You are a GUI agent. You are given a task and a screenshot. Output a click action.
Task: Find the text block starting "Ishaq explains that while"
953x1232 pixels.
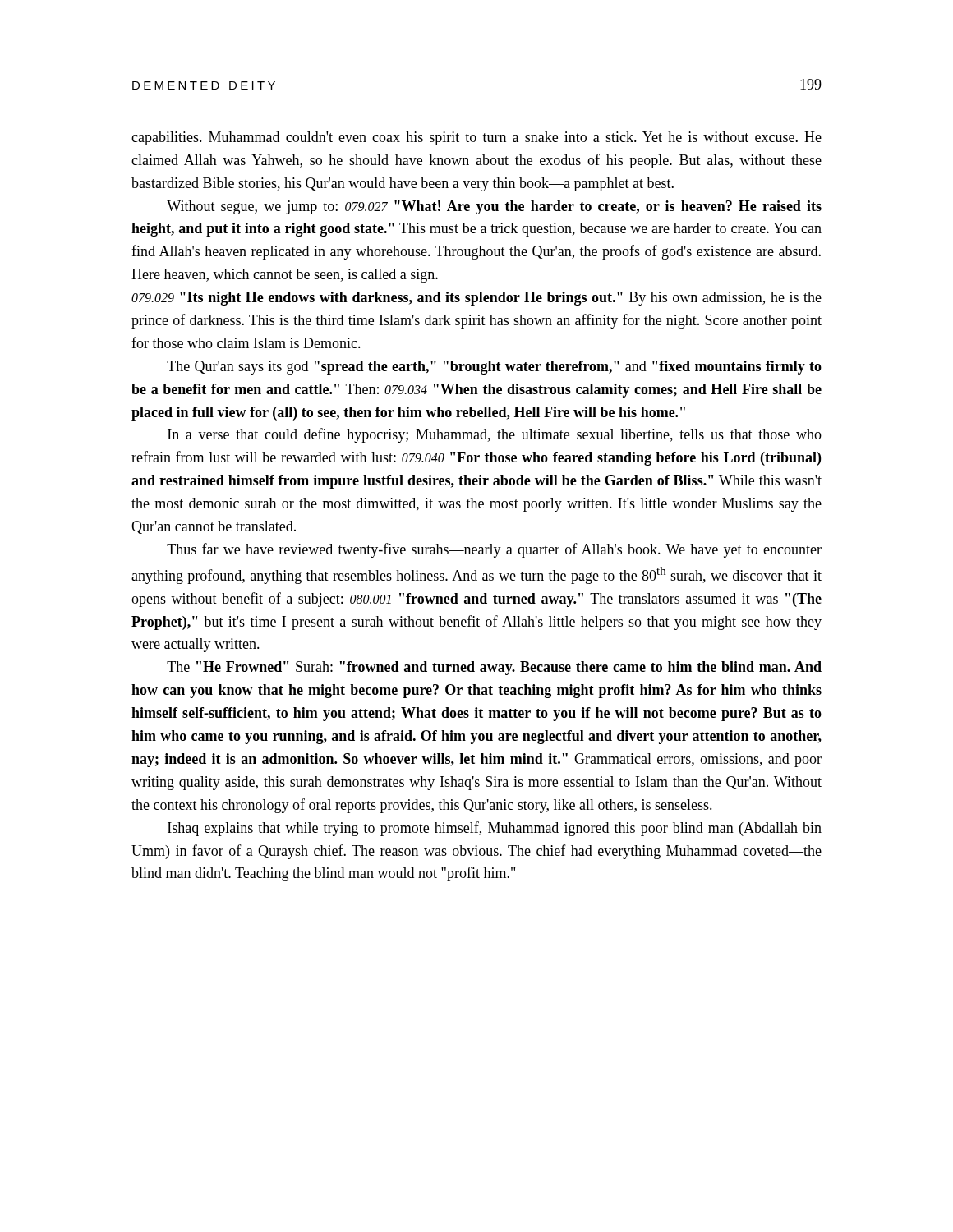click(476, 851)
